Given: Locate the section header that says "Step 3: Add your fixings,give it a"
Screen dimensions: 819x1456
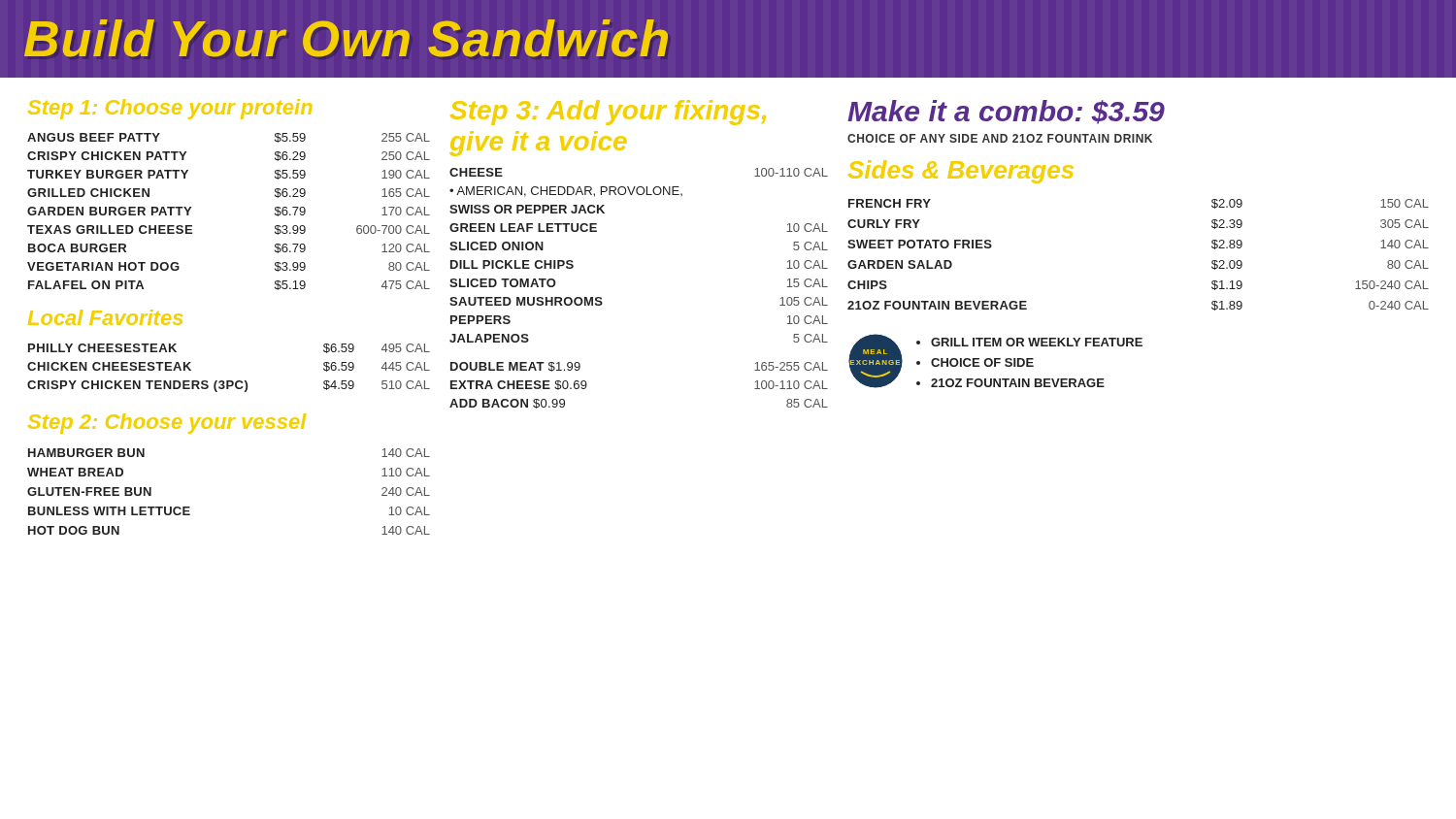Looking at the screenshot, I should tap(639, 126).
